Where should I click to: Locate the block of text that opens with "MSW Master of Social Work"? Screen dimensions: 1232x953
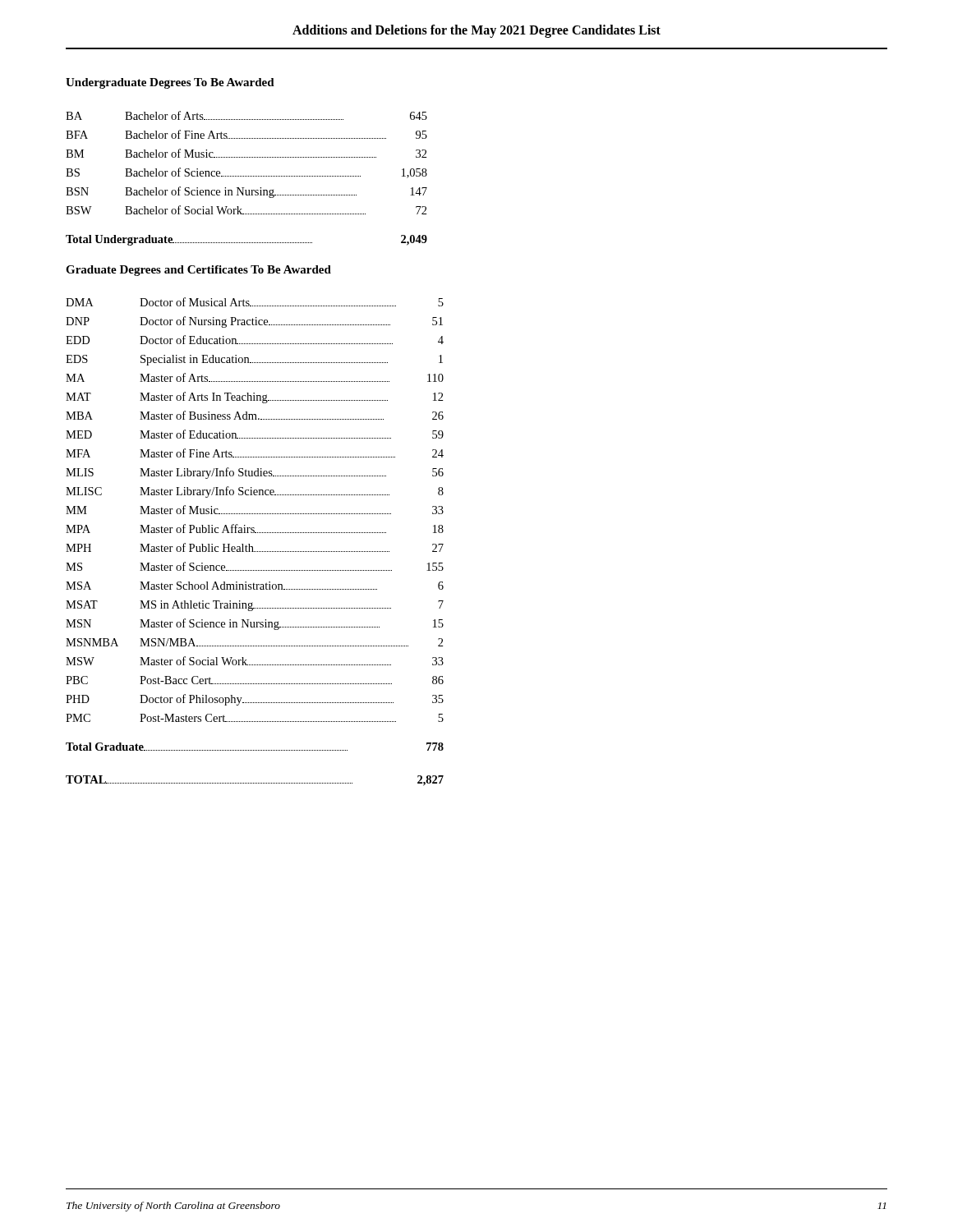click(x=255, y=660)
